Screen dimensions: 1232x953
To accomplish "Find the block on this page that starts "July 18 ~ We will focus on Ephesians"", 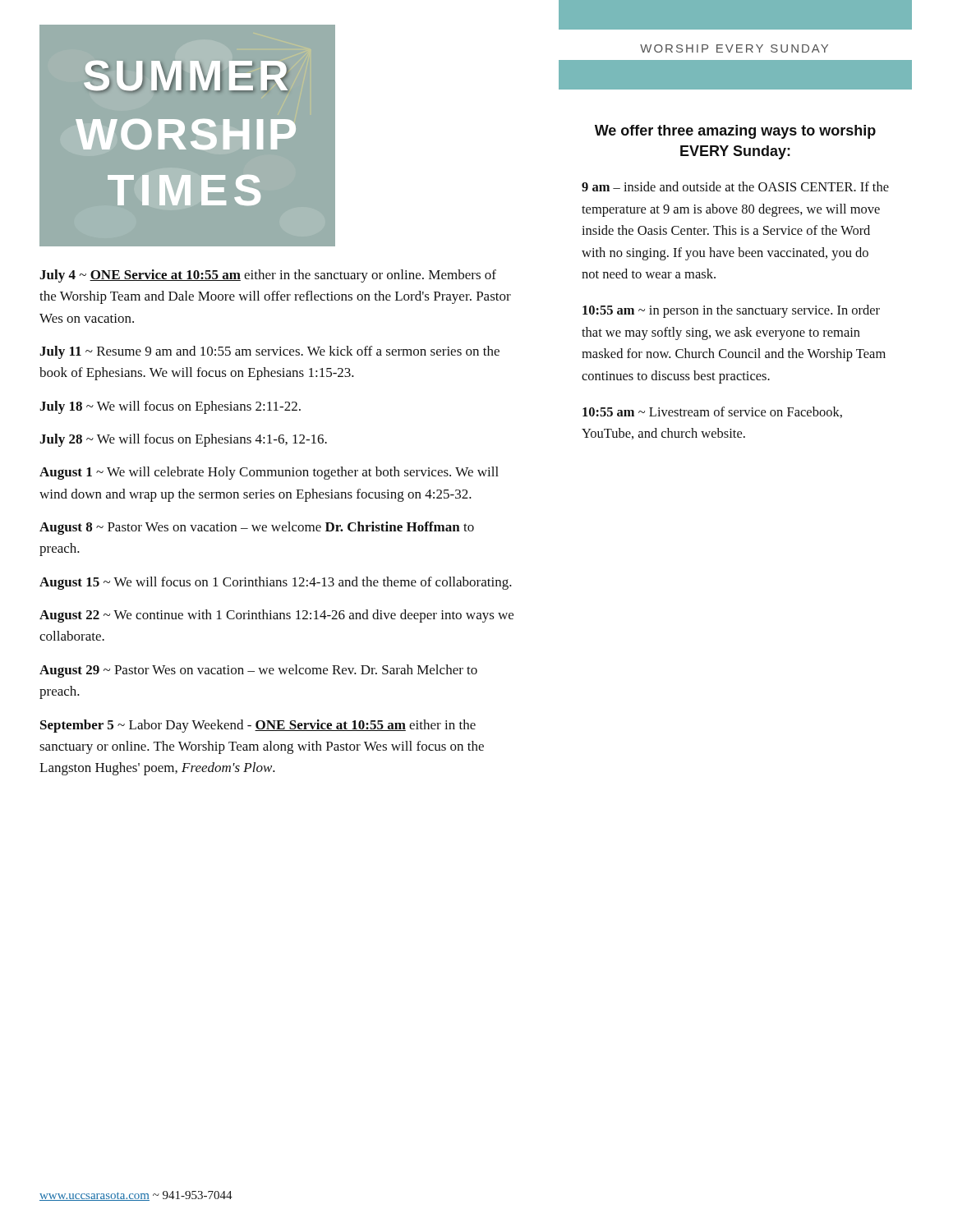I will coord(170,406).
